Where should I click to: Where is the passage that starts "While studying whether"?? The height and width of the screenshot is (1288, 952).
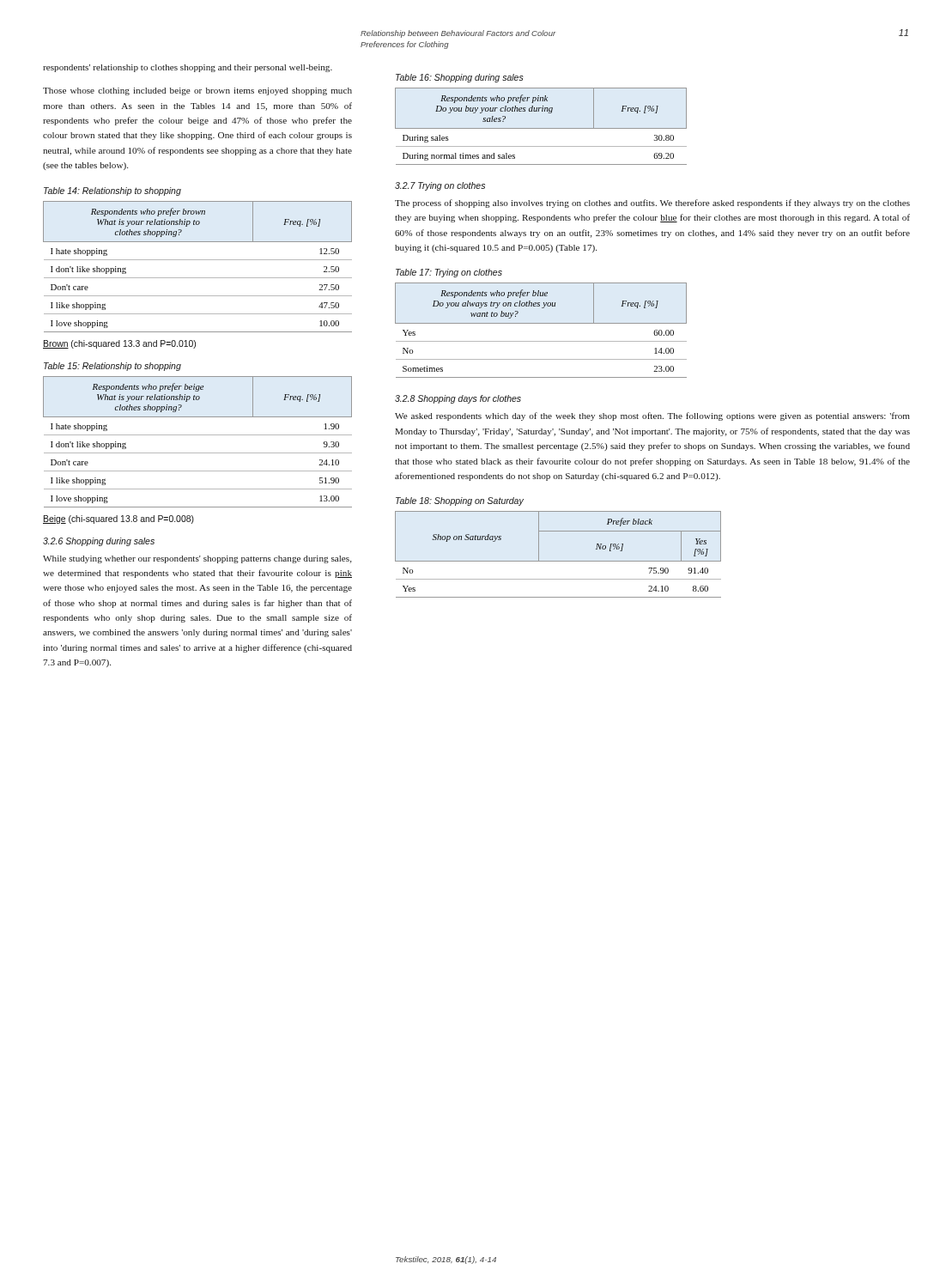click(197, 610)
